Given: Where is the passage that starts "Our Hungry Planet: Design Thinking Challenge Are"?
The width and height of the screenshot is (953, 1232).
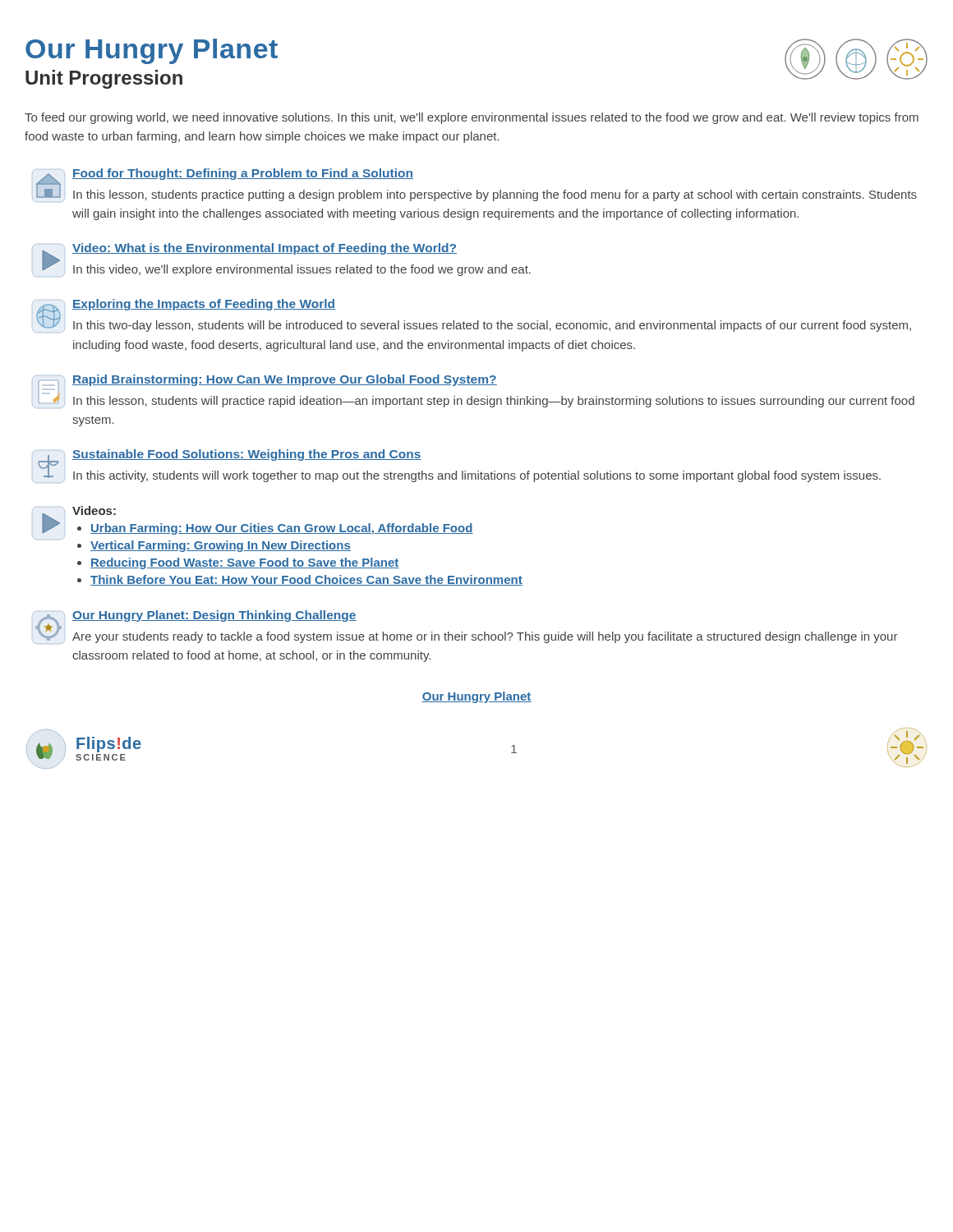Looking at the screenshot, I should [x=476, y=636].
